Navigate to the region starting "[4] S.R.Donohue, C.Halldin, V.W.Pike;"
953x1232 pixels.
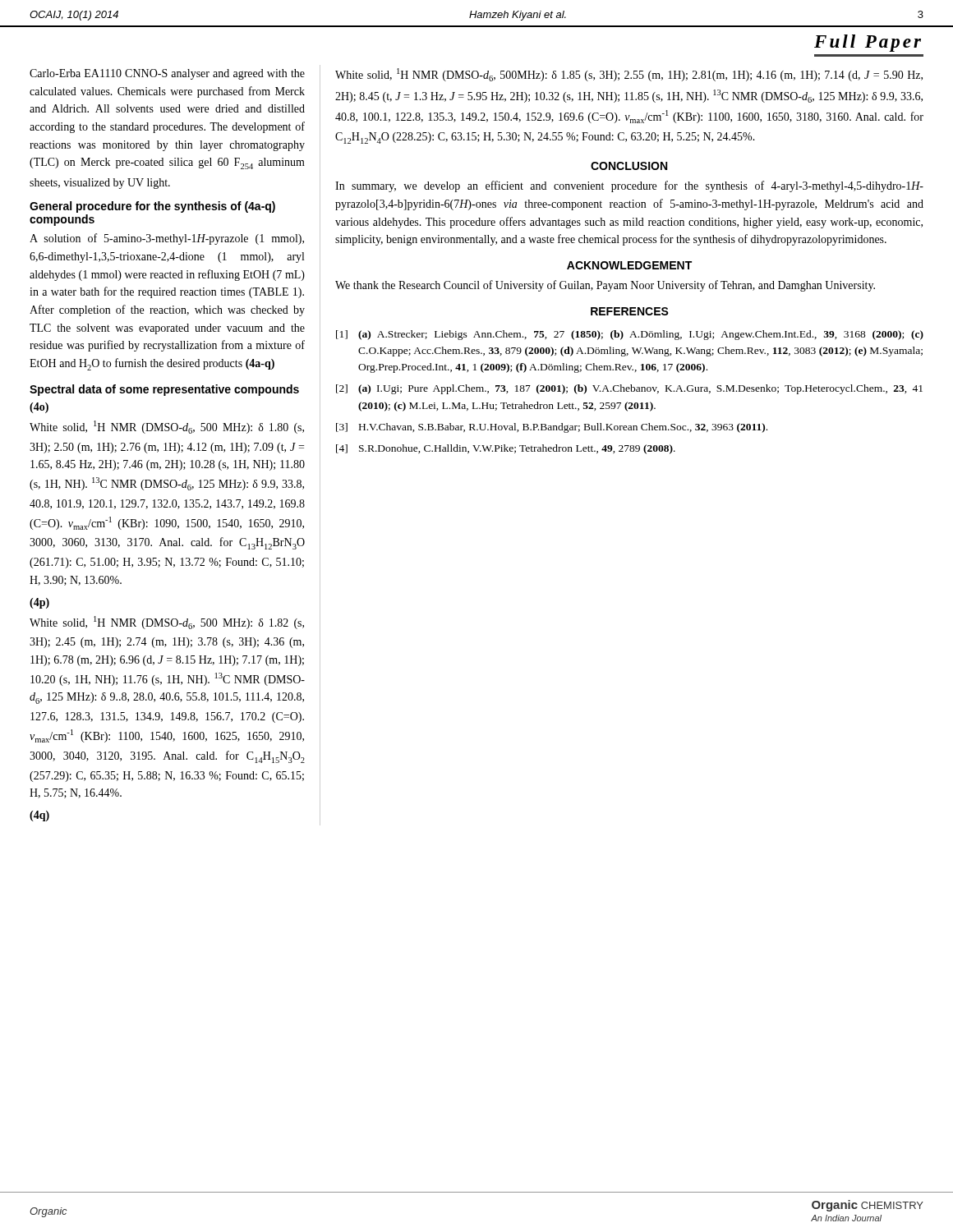(505, 449)
